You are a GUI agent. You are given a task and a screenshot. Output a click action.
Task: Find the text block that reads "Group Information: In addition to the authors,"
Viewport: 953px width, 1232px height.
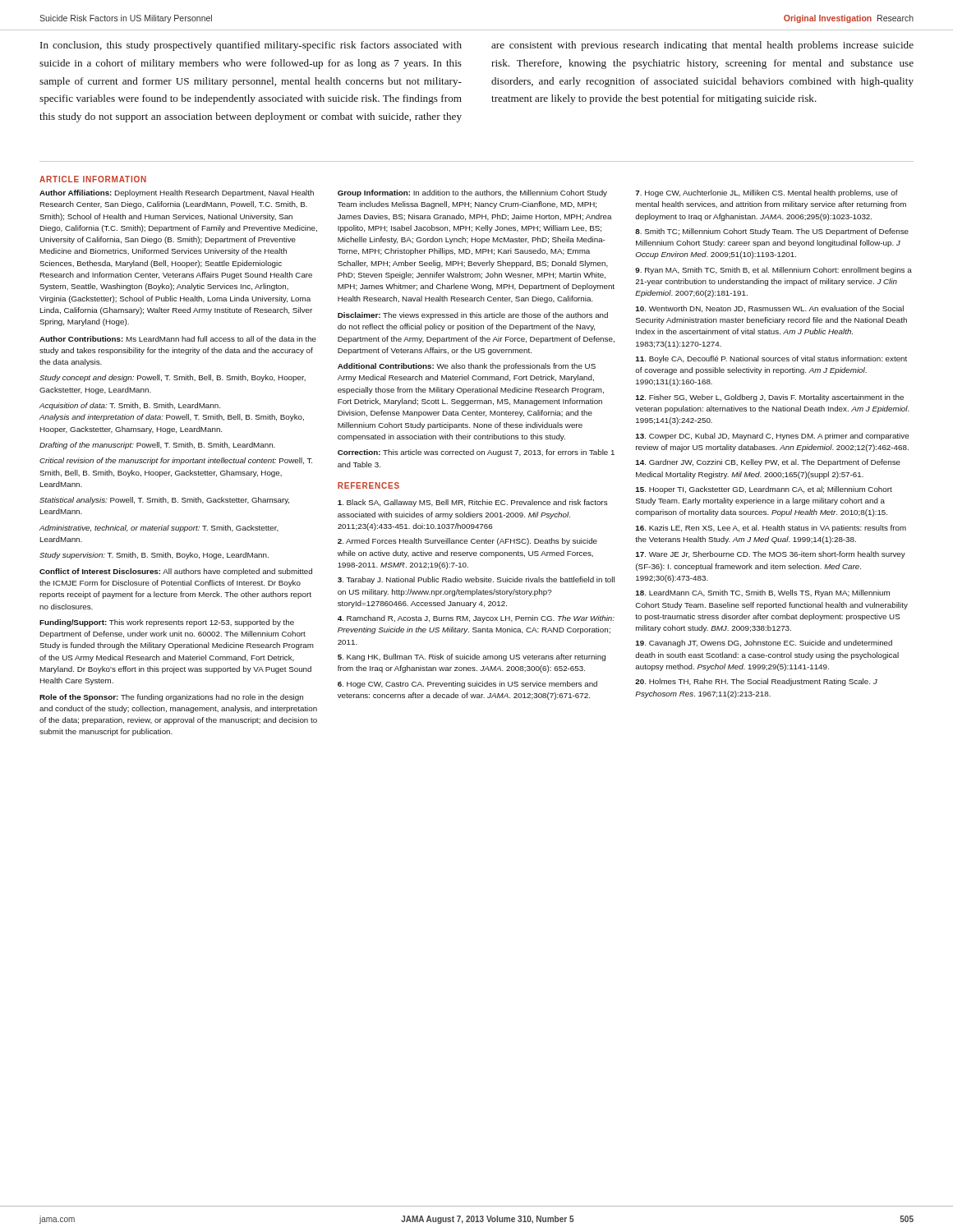(x=476, y=444)
